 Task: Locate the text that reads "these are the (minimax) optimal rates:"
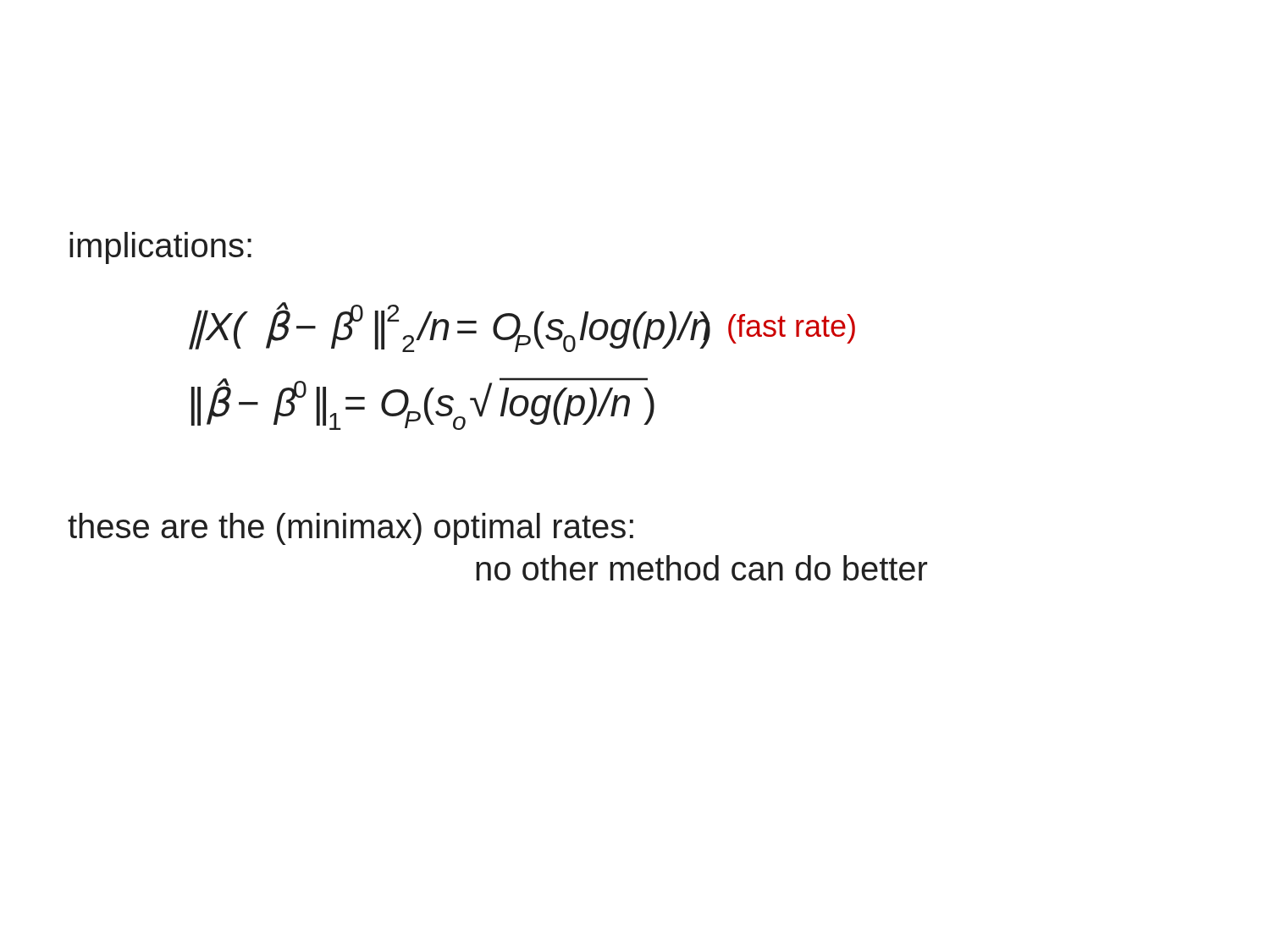tap(352, 526)
